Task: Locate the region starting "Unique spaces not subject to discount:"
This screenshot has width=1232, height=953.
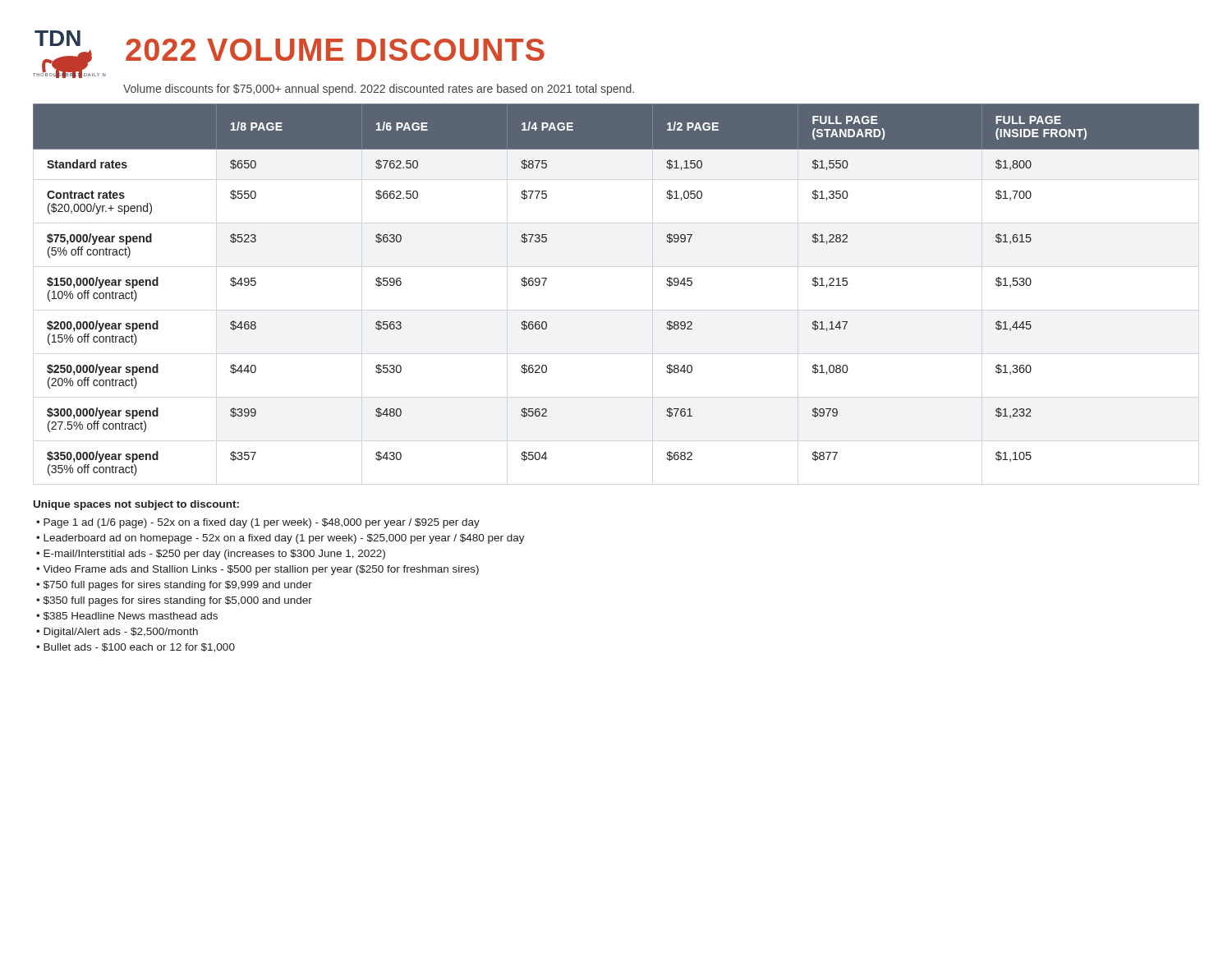Action: click(136, 504)
